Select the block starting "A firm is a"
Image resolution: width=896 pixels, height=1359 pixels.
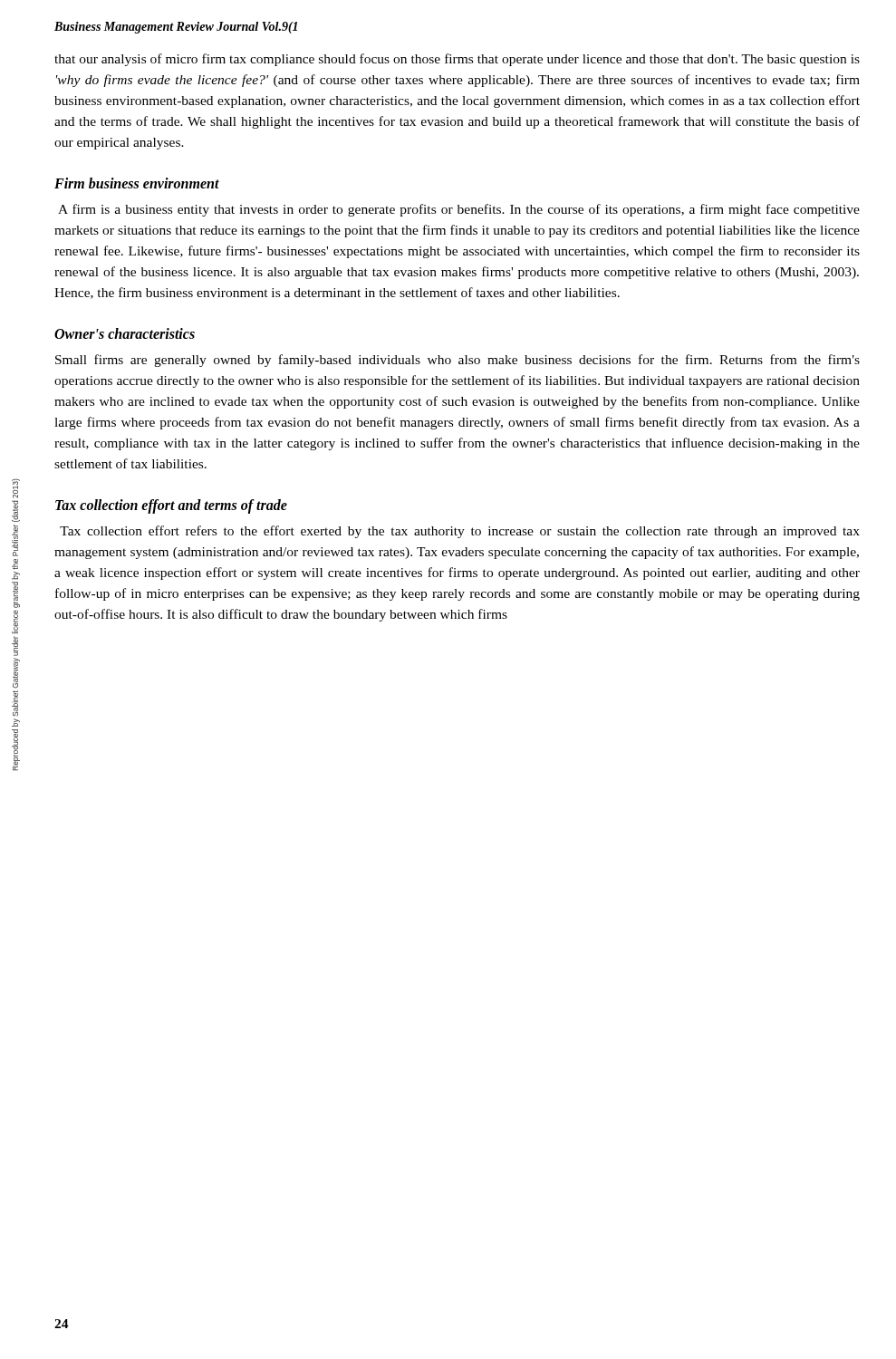coord(457,251)
